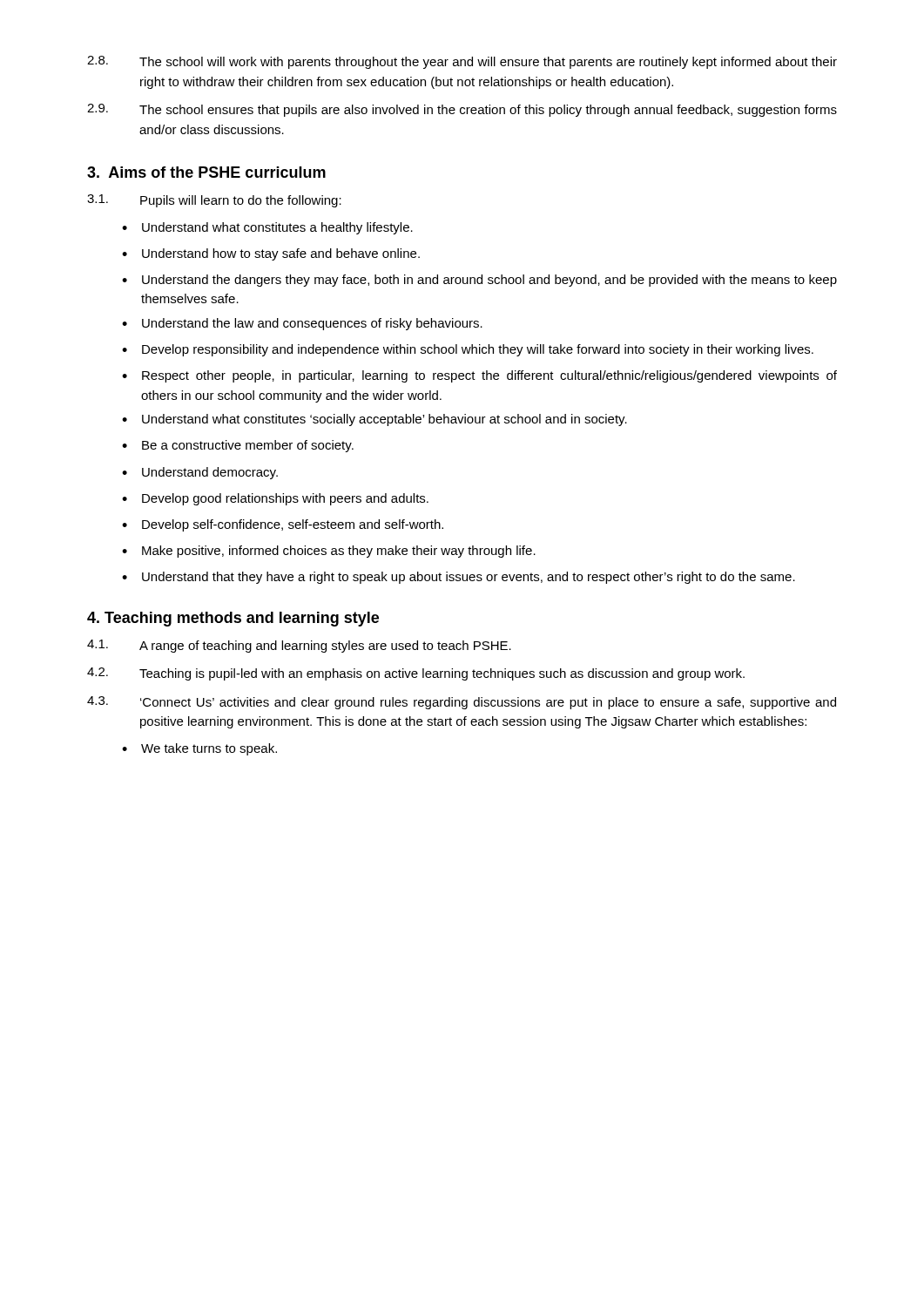
Task: Locate the block of text that opens with "• Develop responsibility and independence"
Action: 479,351
